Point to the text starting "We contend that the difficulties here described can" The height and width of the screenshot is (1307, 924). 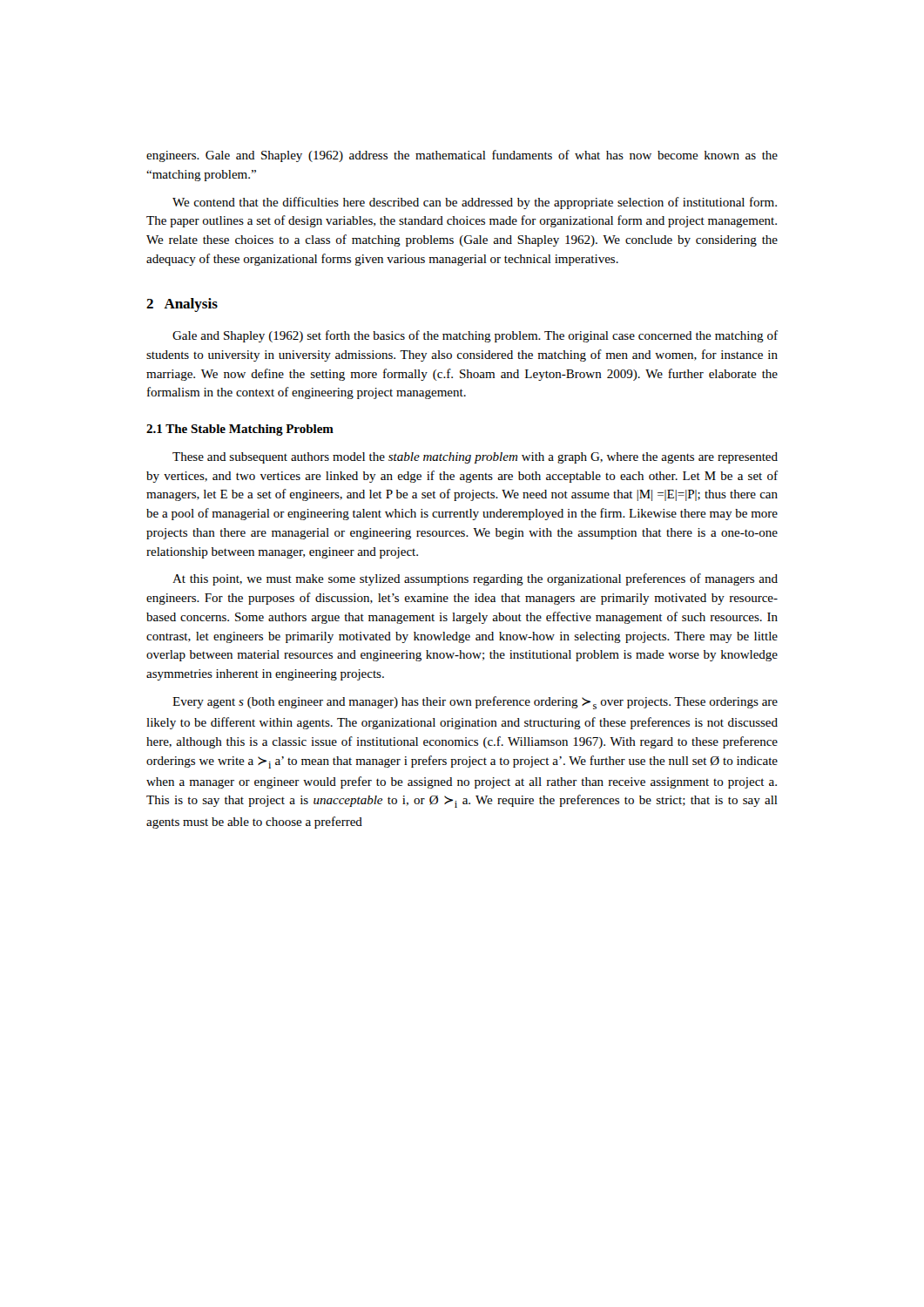point(462,231)
